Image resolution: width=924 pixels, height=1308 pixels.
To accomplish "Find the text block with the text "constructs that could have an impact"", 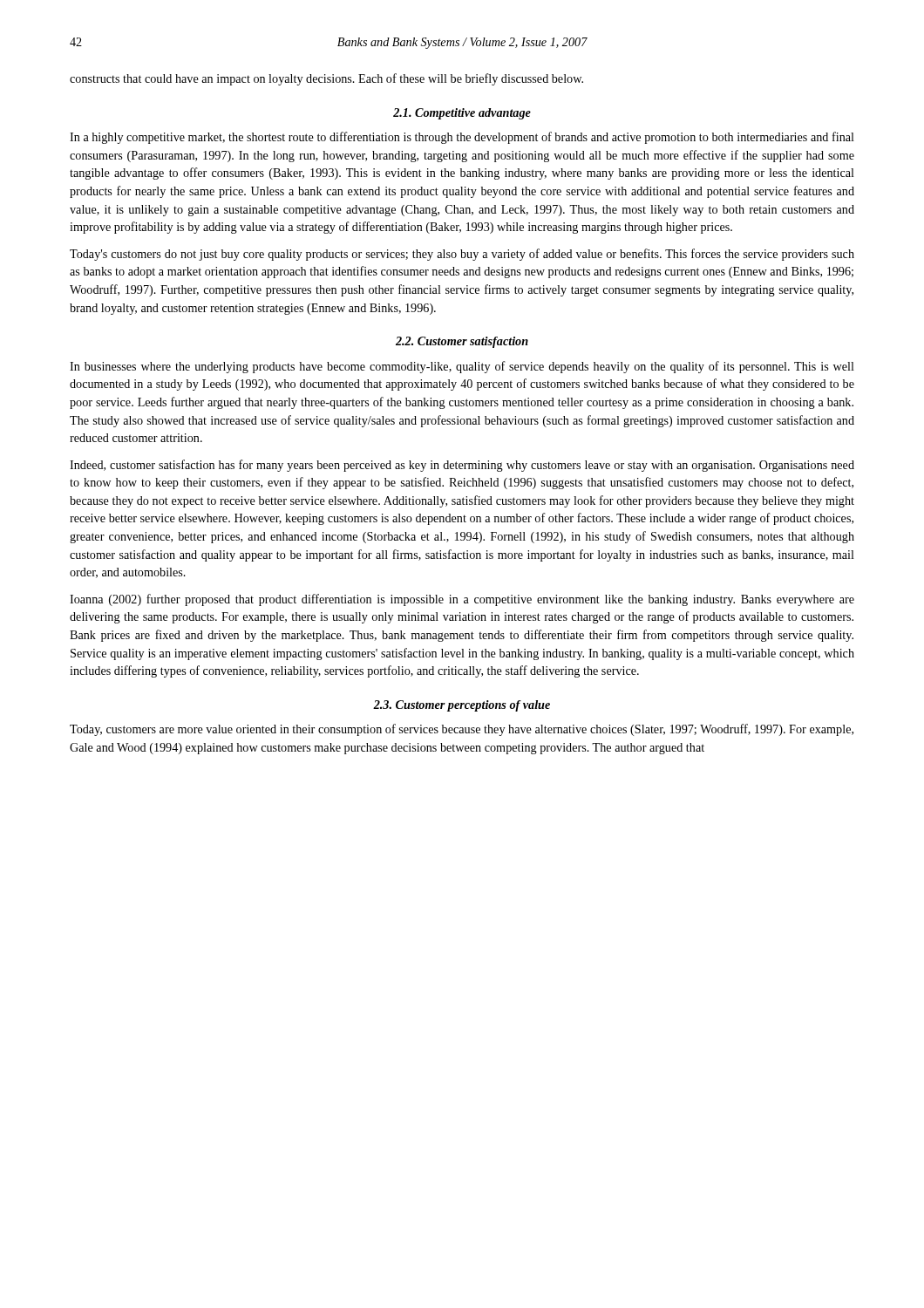I will point(327,78).
